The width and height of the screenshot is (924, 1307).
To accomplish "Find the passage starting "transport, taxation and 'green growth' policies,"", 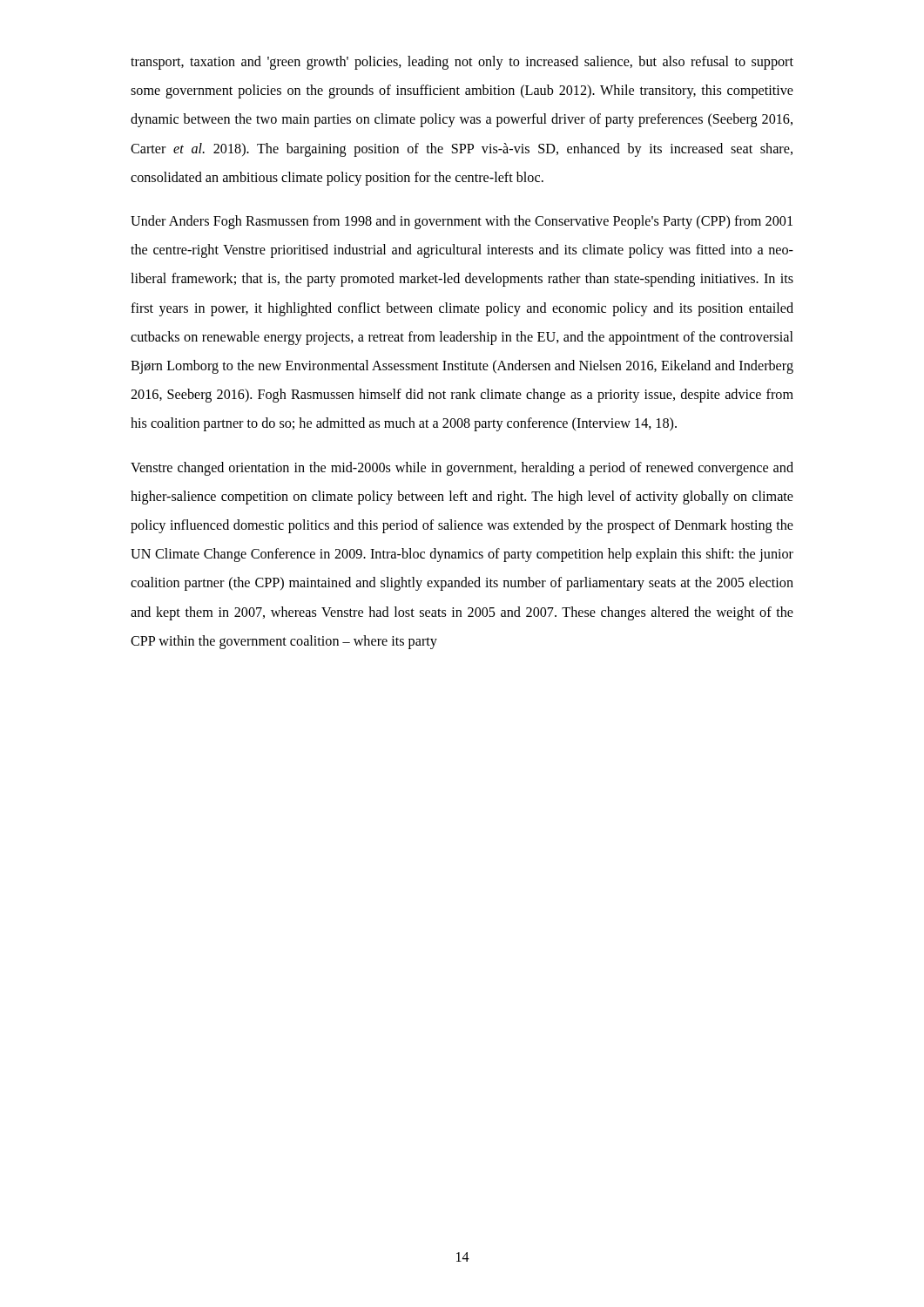I will coord(462,120).
